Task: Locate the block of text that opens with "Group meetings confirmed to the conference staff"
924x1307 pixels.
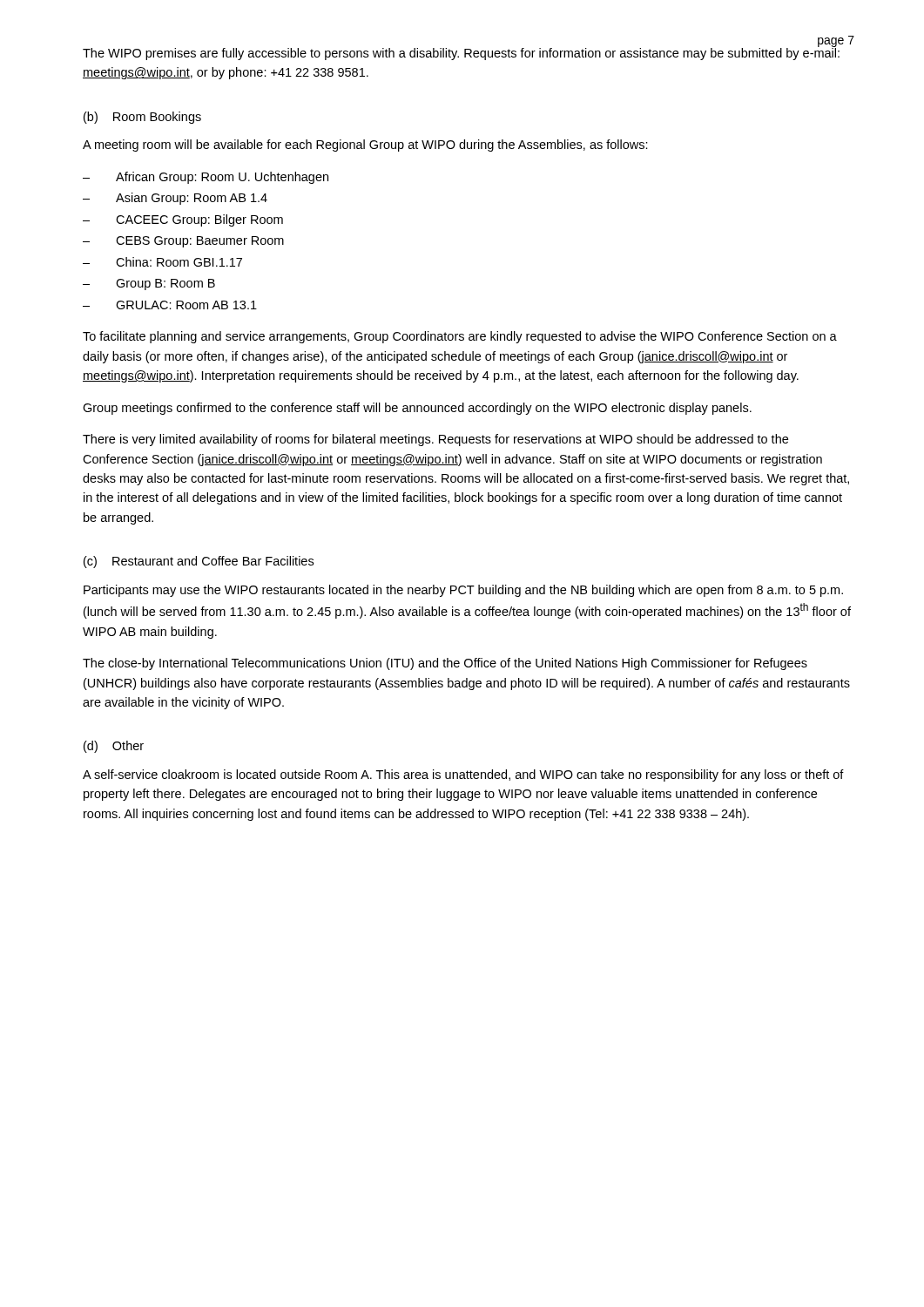Action: point(417,407)
